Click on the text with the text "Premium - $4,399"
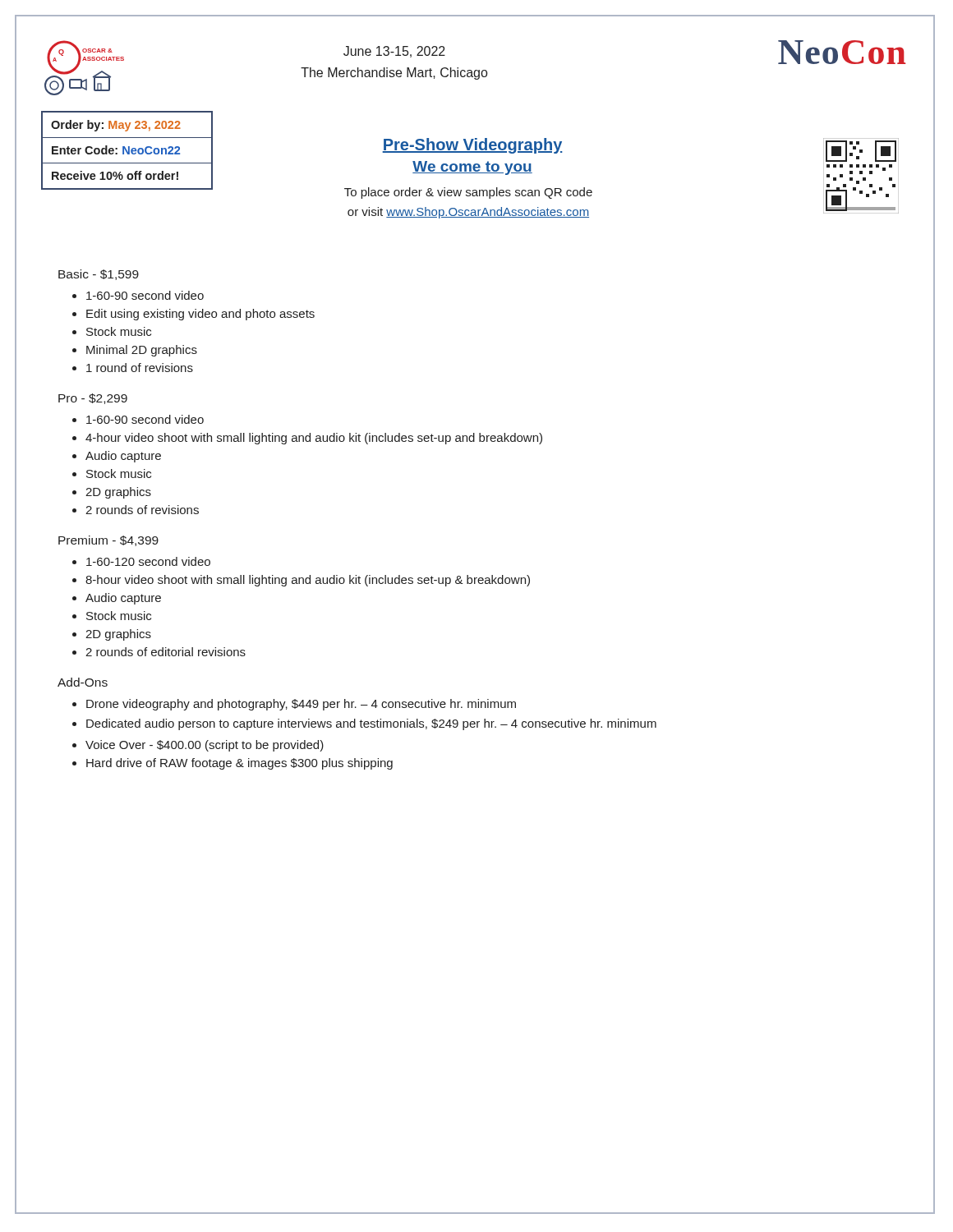 point(108,540)
